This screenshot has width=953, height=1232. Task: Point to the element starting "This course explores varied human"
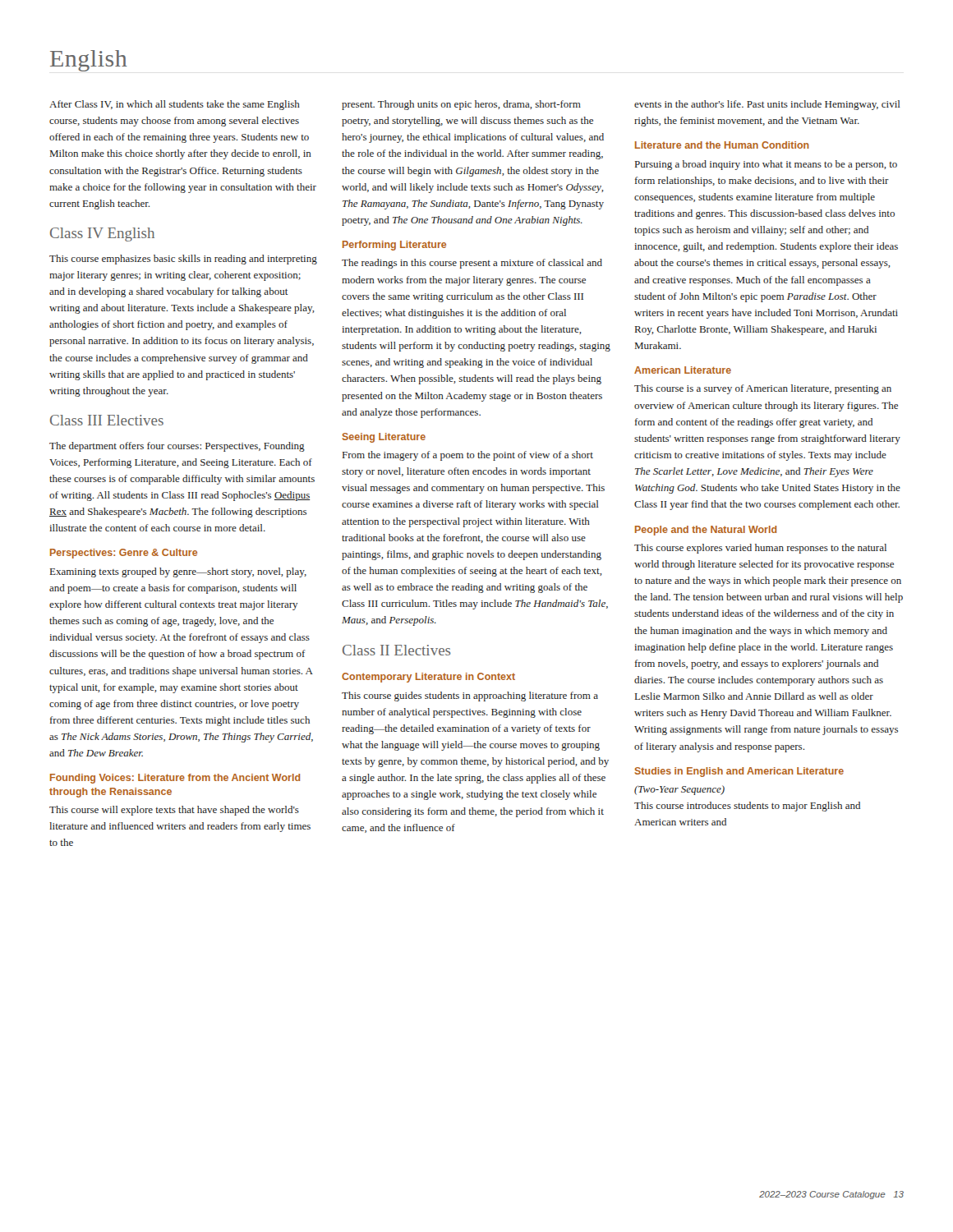tap(769, 647)
